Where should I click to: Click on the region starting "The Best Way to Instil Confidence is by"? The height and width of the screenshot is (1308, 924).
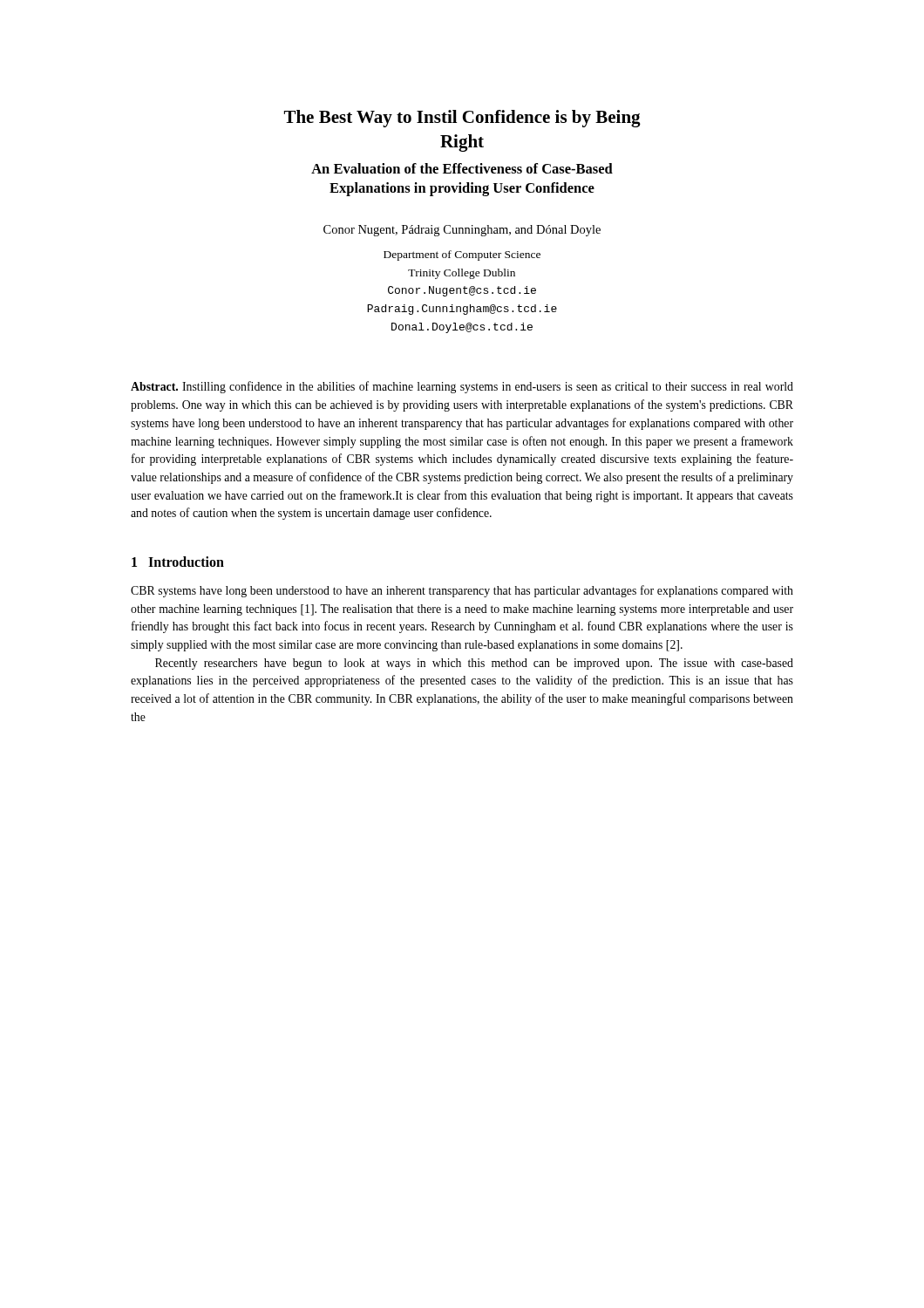tap(462, 151)
